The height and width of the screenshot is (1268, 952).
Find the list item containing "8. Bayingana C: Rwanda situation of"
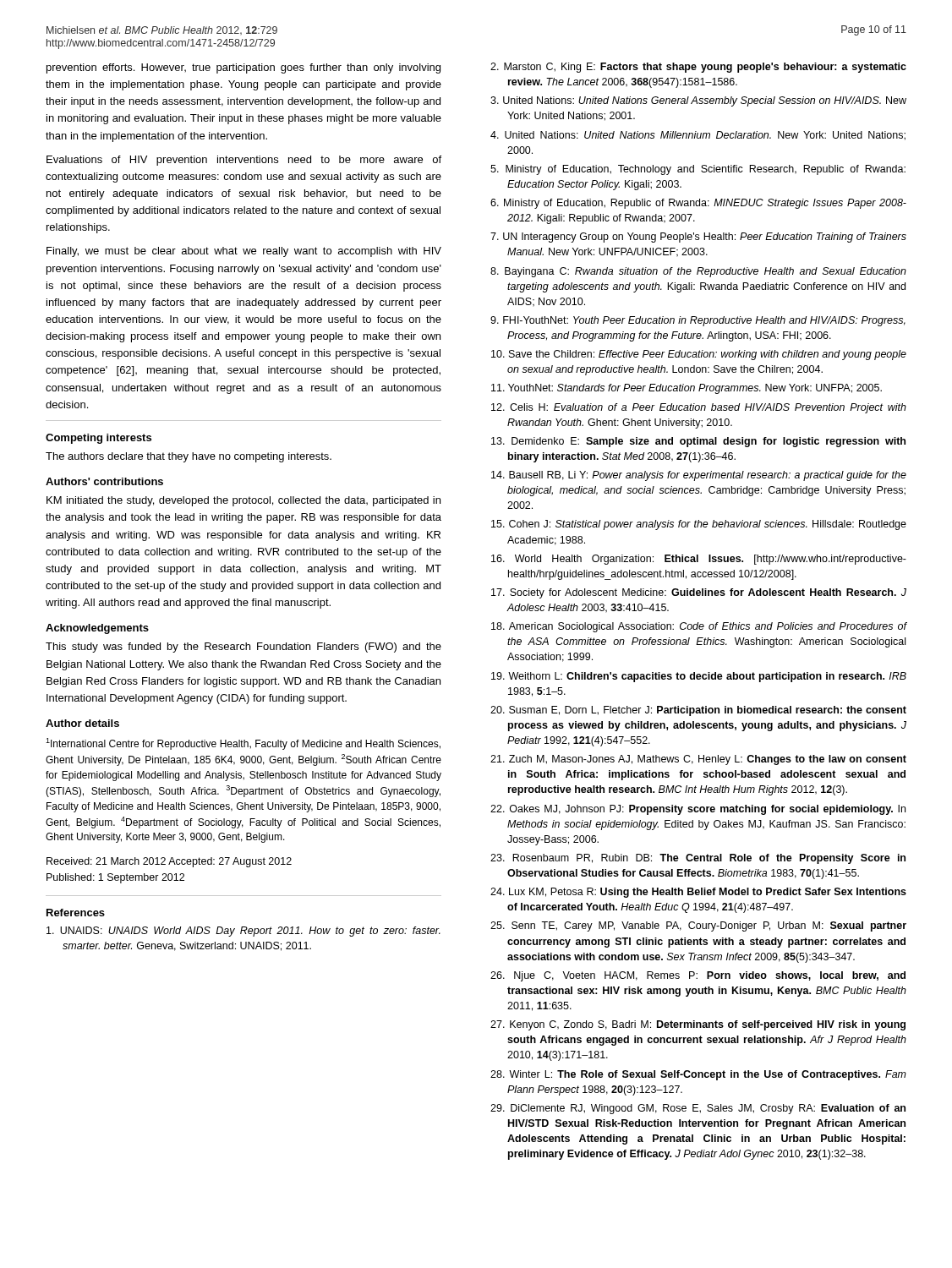coord(698,286)
